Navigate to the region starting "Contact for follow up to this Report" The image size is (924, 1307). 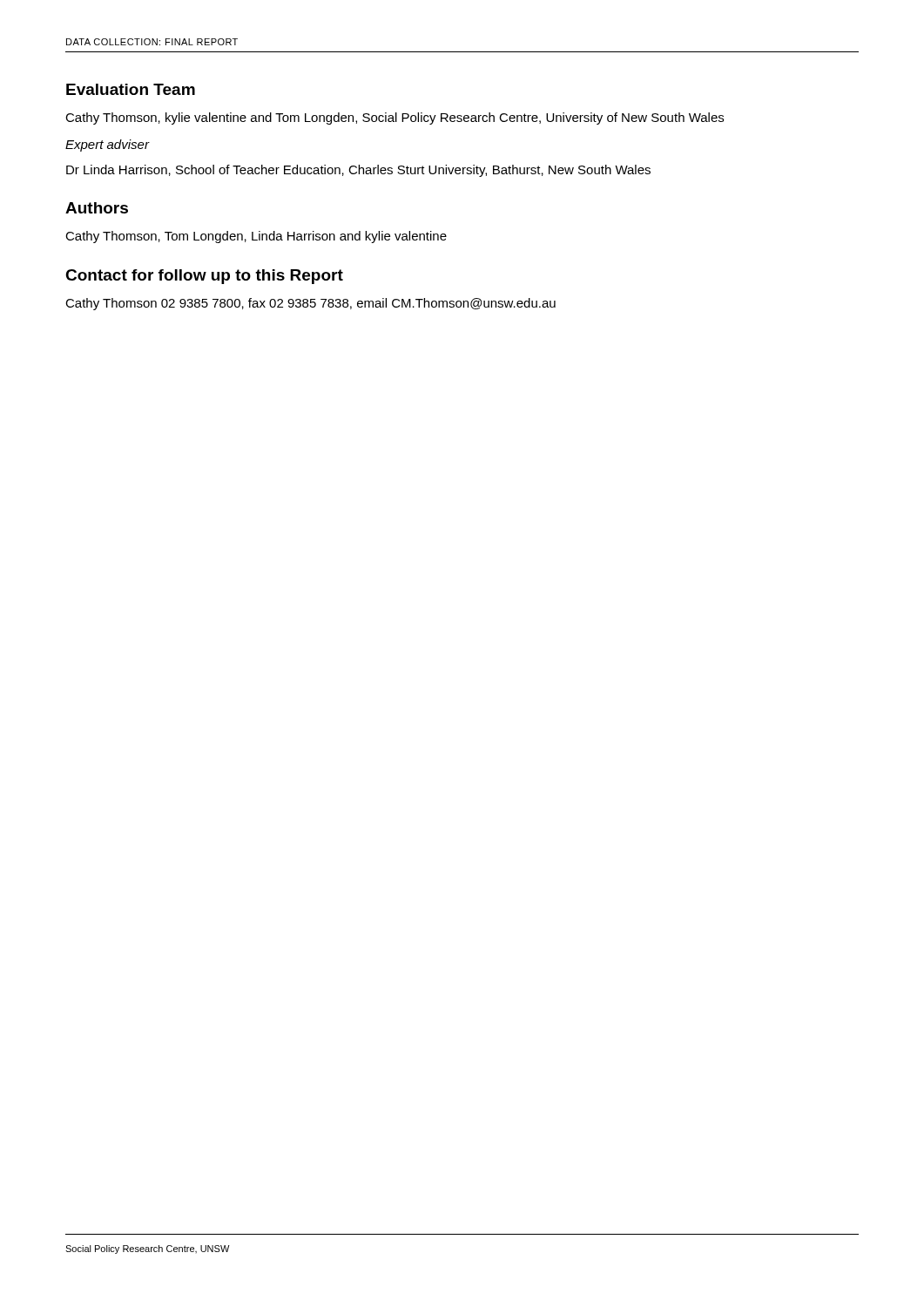[x=204, y=274]
